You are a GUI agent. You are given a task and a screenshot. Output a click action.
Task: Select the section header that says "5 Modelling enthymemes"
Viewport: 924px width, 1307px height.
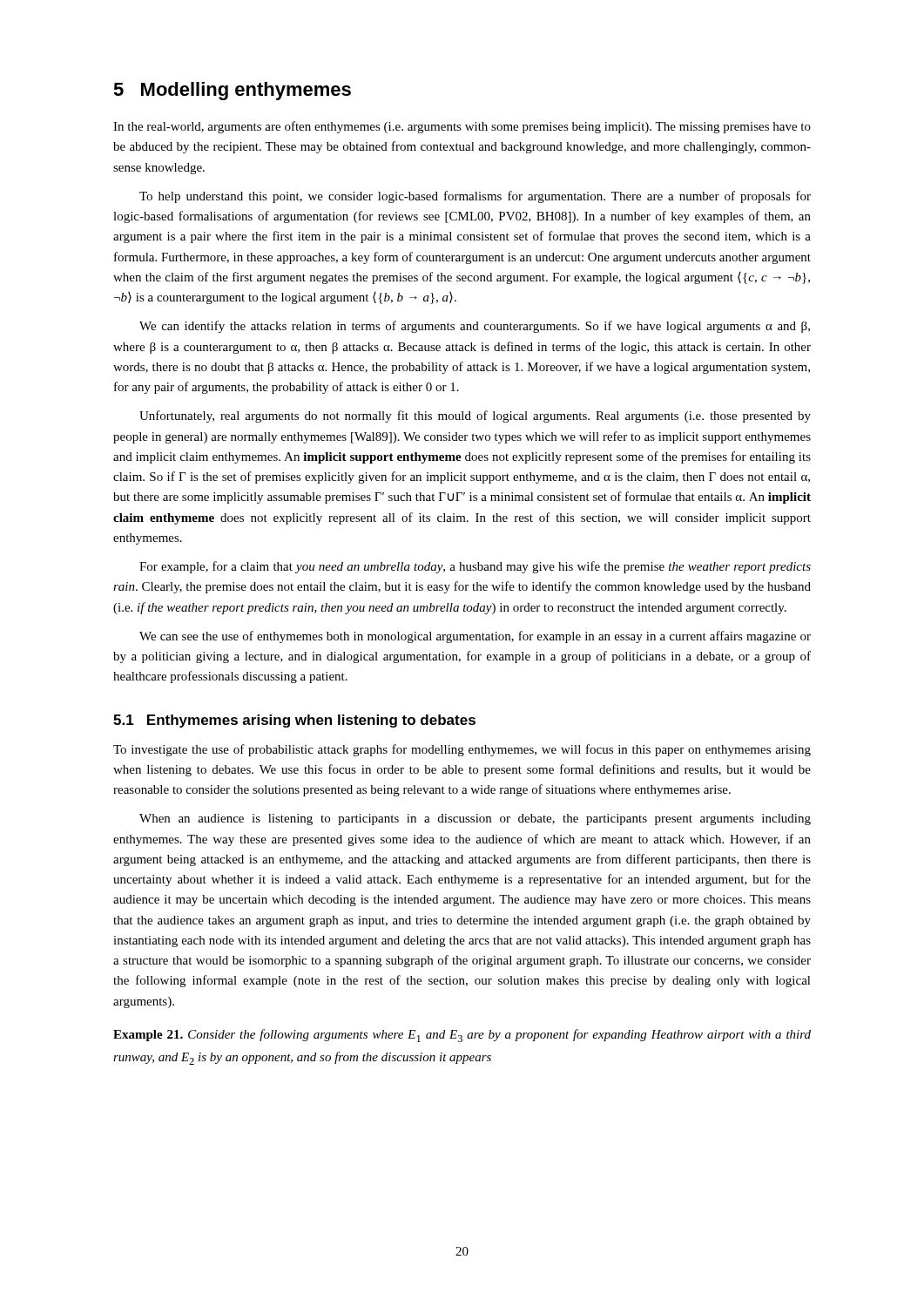coord(232,91)
